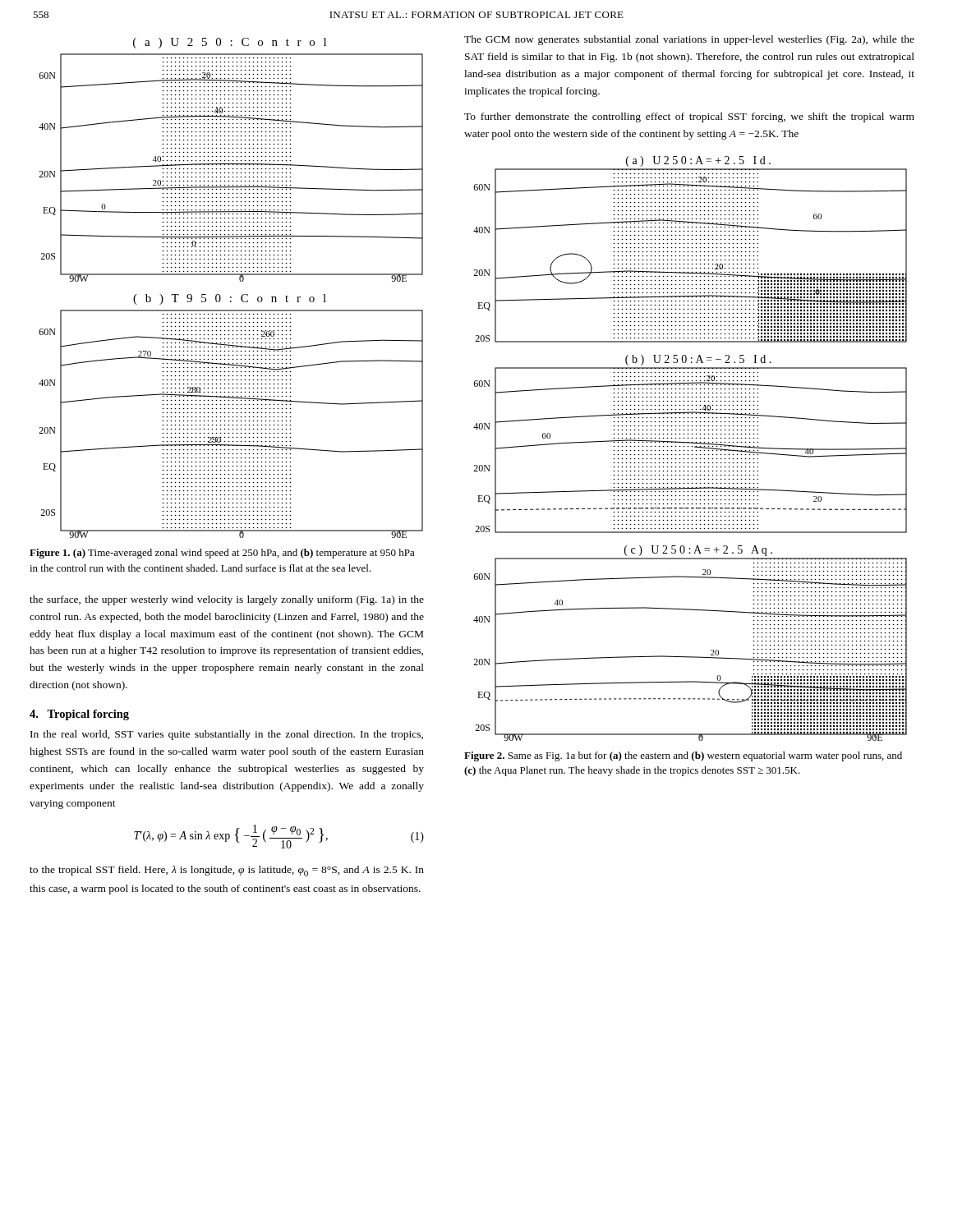Click on the text block with the text "In the real world, SST"
Screen dimensions: 1232x953
[227, 768]
